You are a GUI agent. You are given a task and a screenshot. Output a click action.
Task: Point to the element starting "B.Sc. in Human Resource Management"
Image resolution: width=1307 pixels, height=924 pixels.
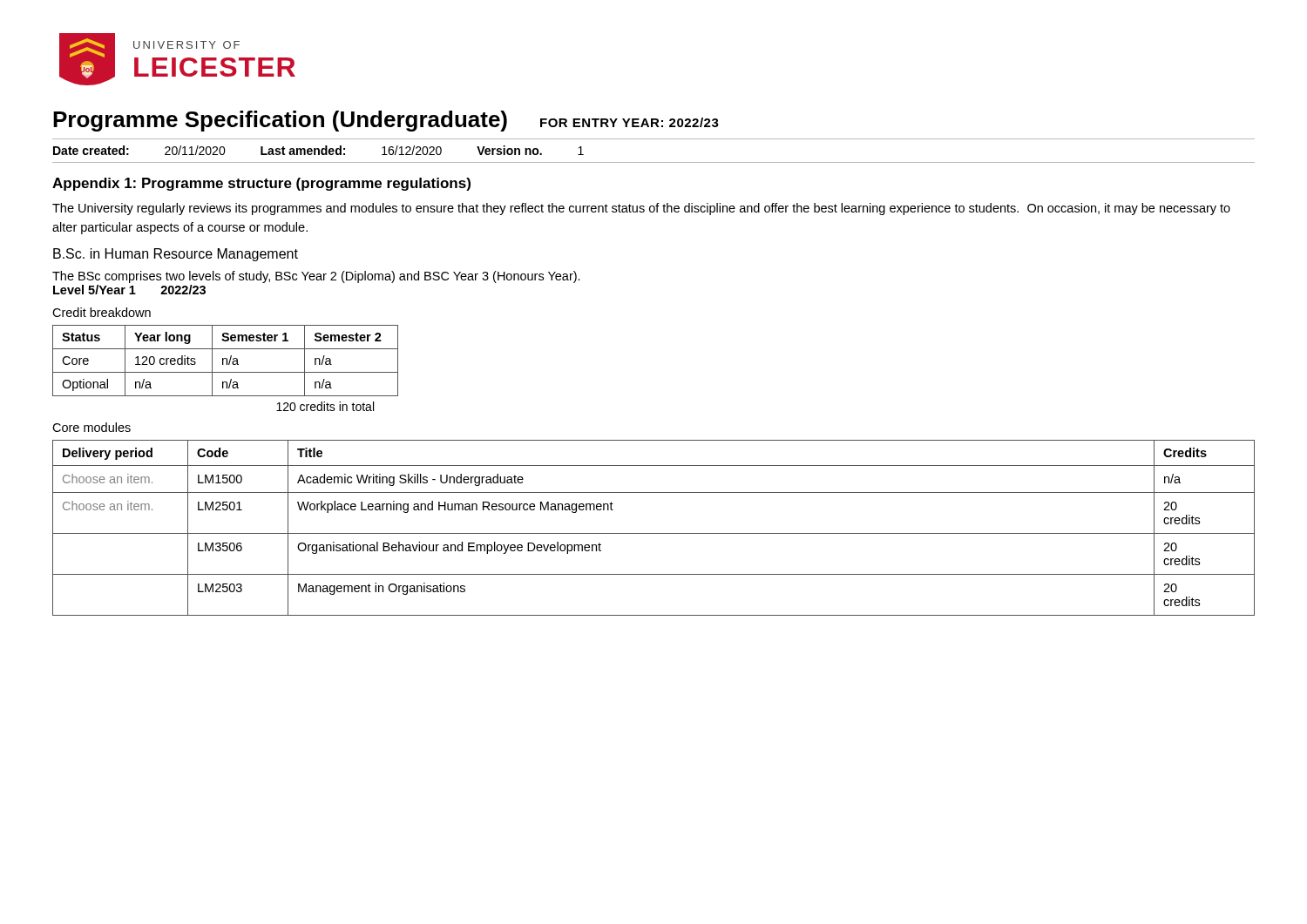pos(175,253)
